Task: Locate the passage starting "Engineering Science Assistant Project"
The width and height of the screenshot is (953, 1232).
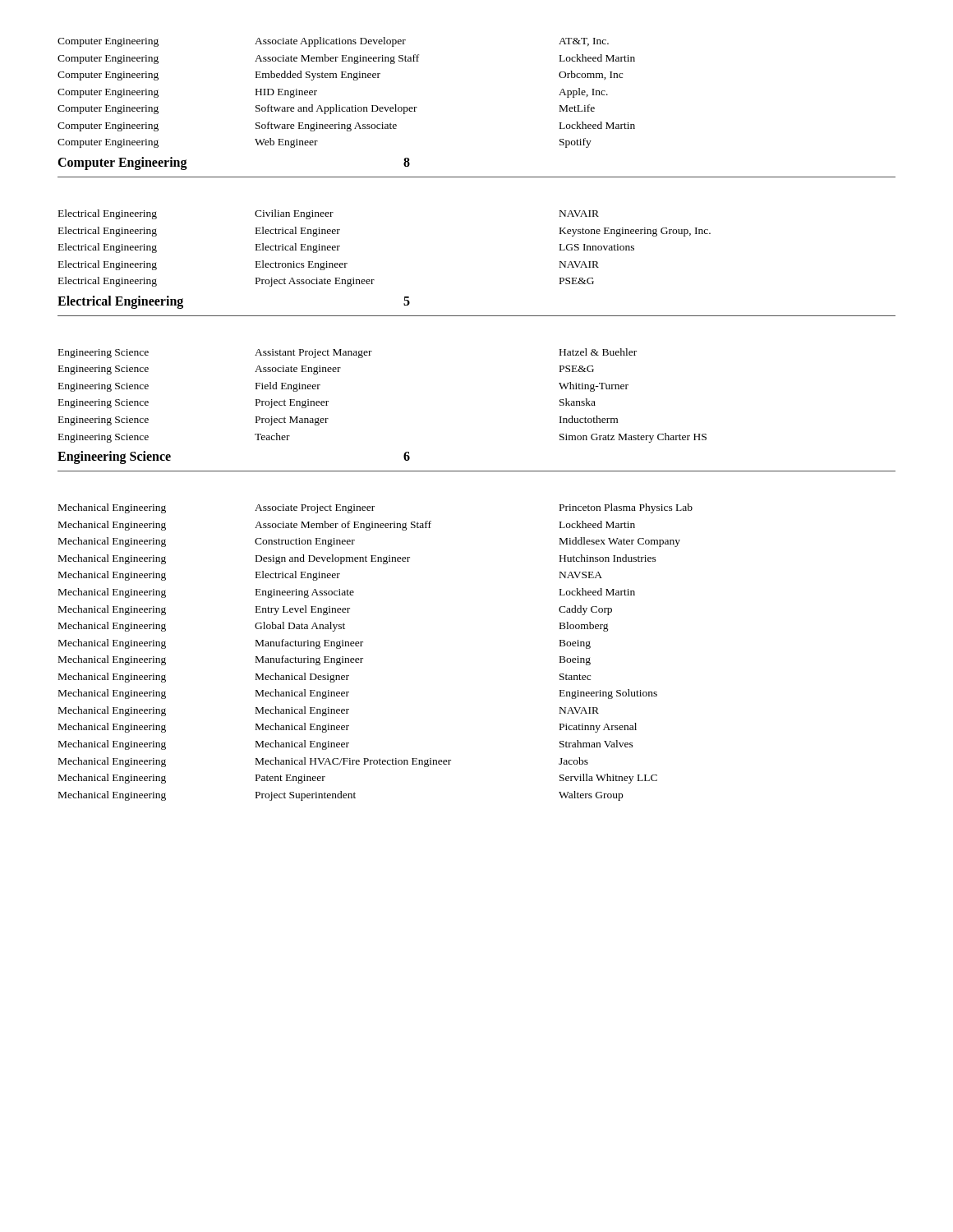Action: click(x=348, y=353)
